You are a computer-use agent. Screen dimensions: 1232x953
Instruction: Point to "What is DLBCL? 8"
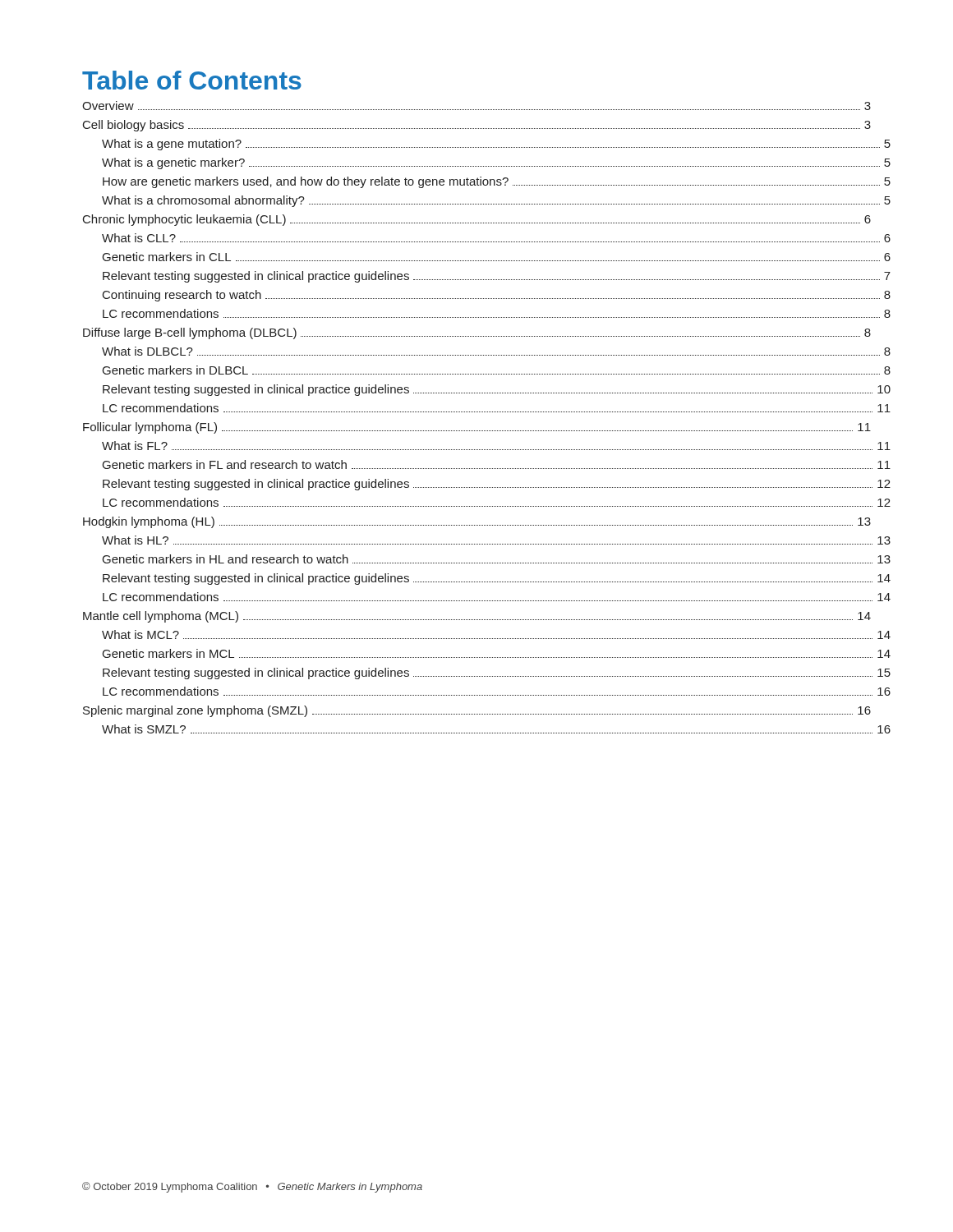pos(496,351)
